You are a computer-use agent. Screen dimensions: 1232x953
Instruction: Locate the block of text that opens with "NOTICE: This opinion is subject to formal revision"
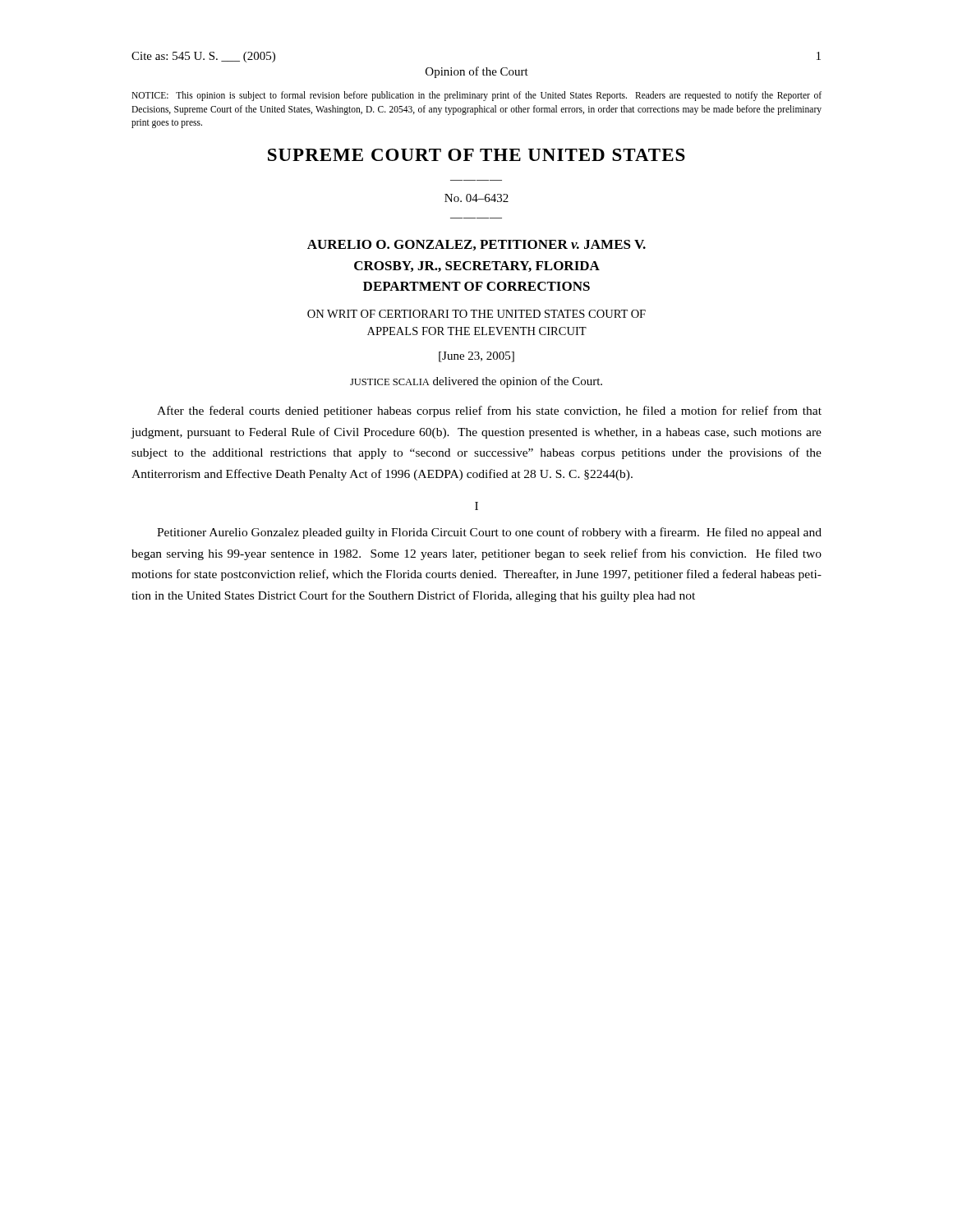coord(476,109)
